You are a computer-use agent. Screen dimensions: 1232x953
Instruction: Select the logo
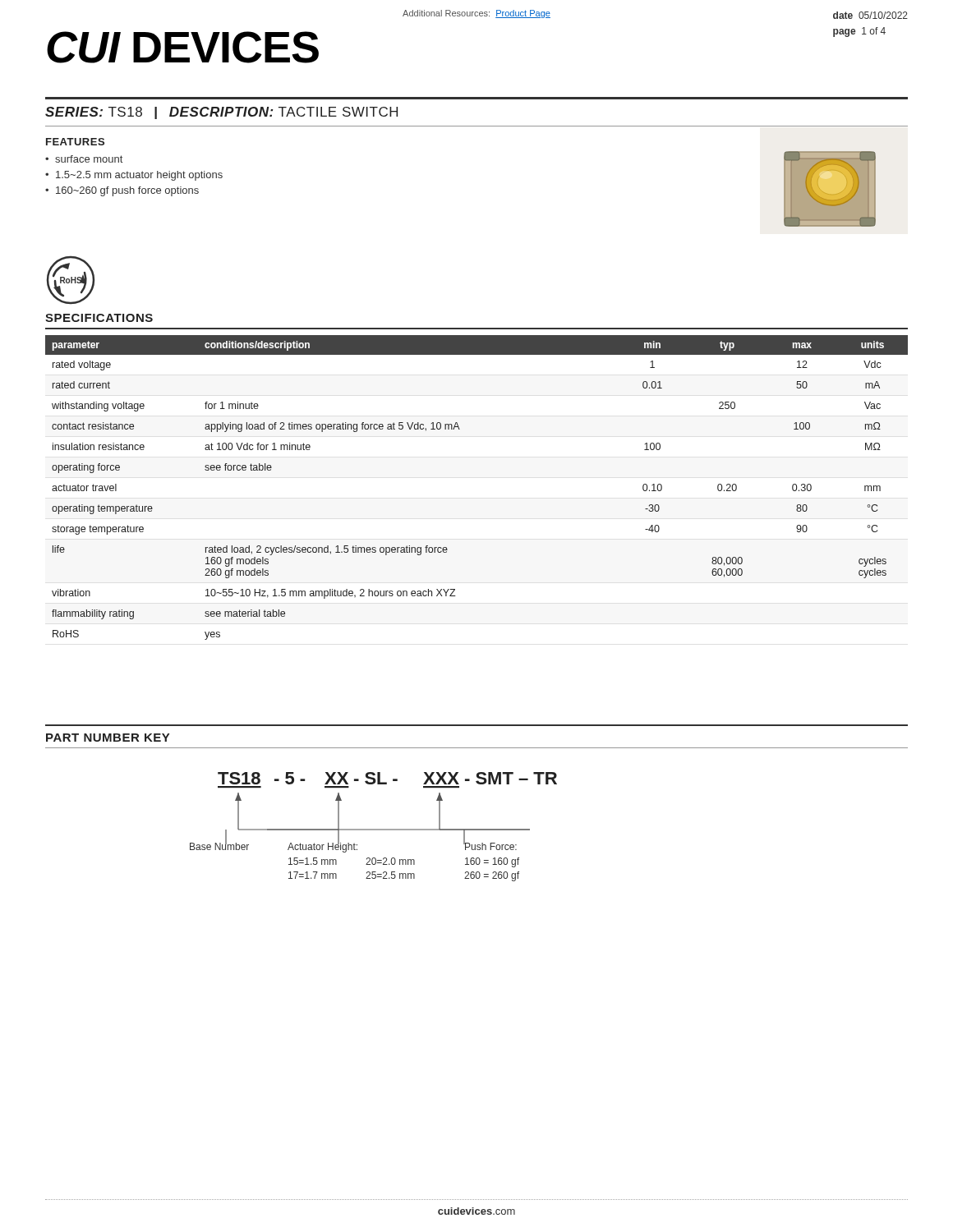tap(71, 281)
